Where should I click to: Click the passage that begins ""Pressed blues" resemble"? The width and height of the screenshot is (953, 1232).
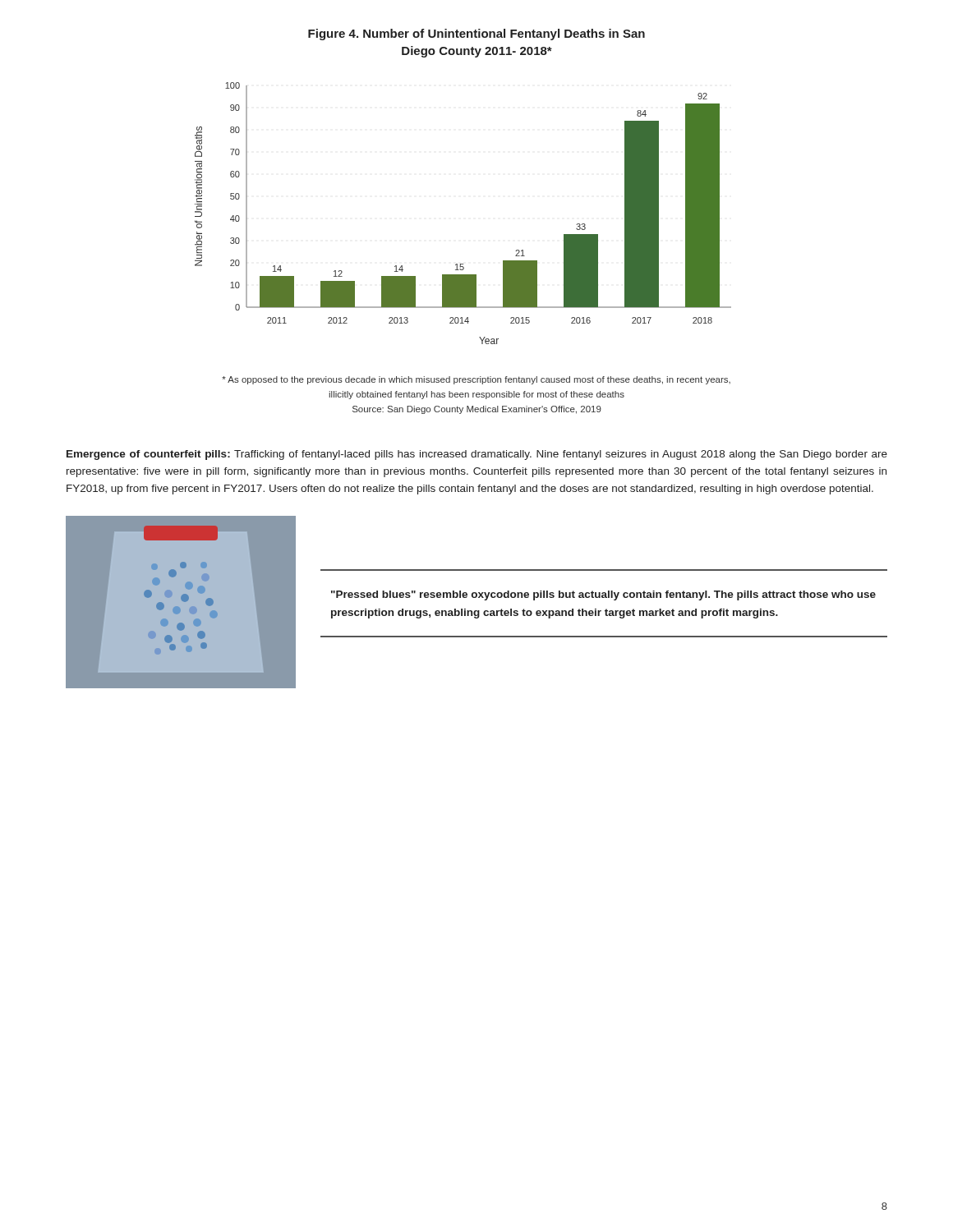pyautogui.click(x=604, y=603)
